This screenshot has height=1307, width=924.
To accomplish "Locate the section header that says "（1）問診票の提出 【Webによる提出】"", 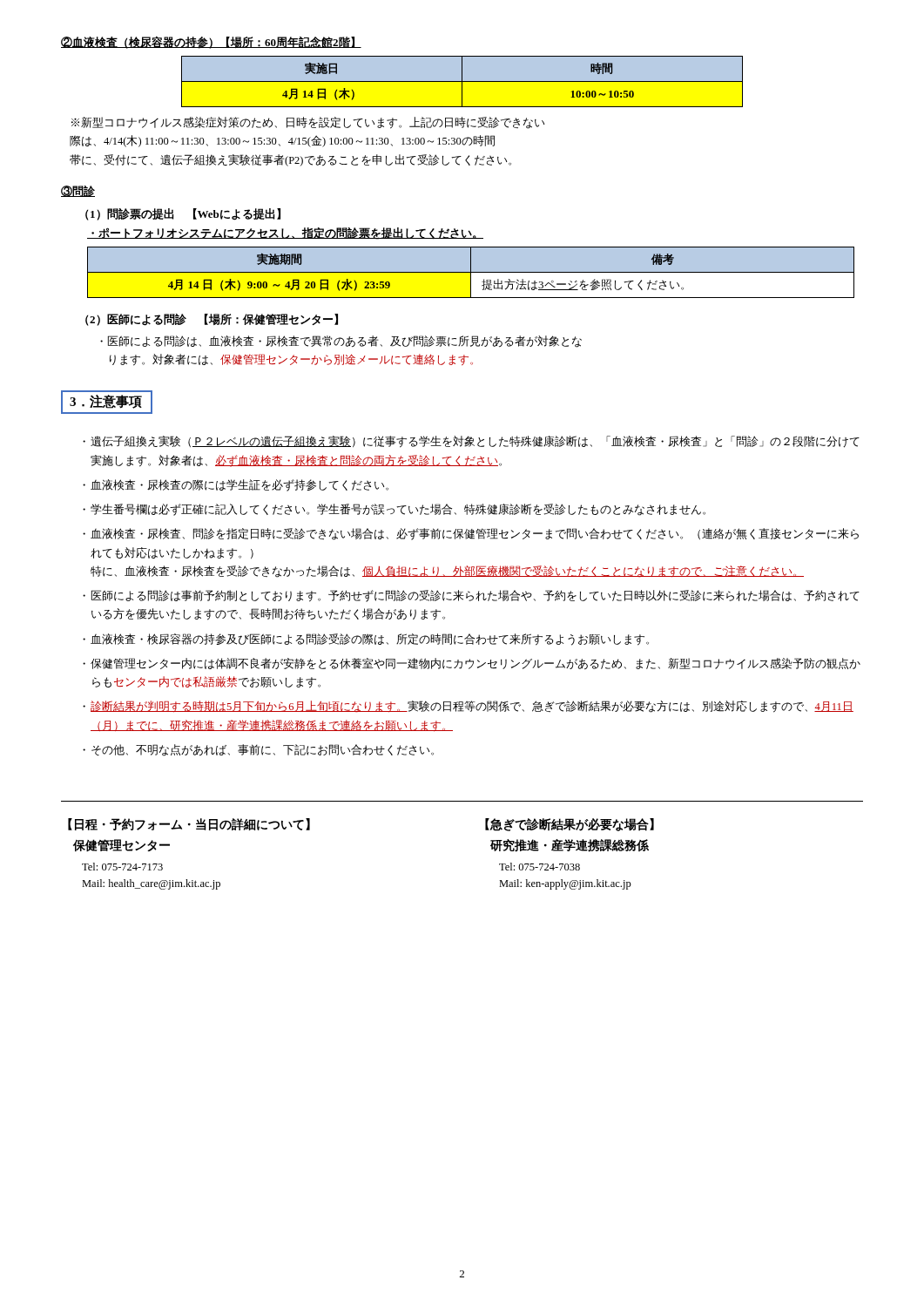I will [x=183, y=214].
